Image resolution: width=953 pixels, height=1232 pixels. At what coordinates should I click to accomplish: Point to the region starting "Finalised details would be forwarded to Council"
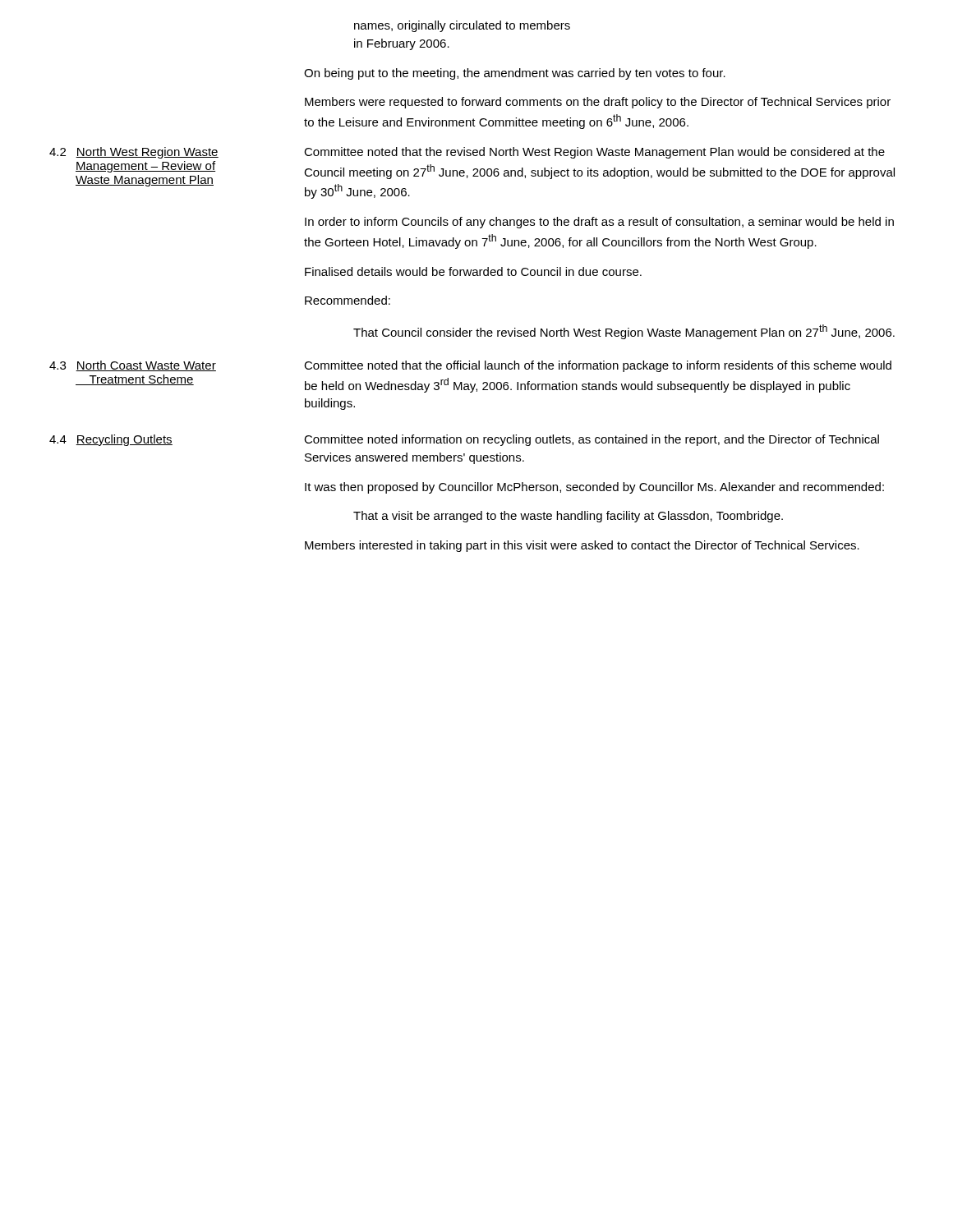473,271
